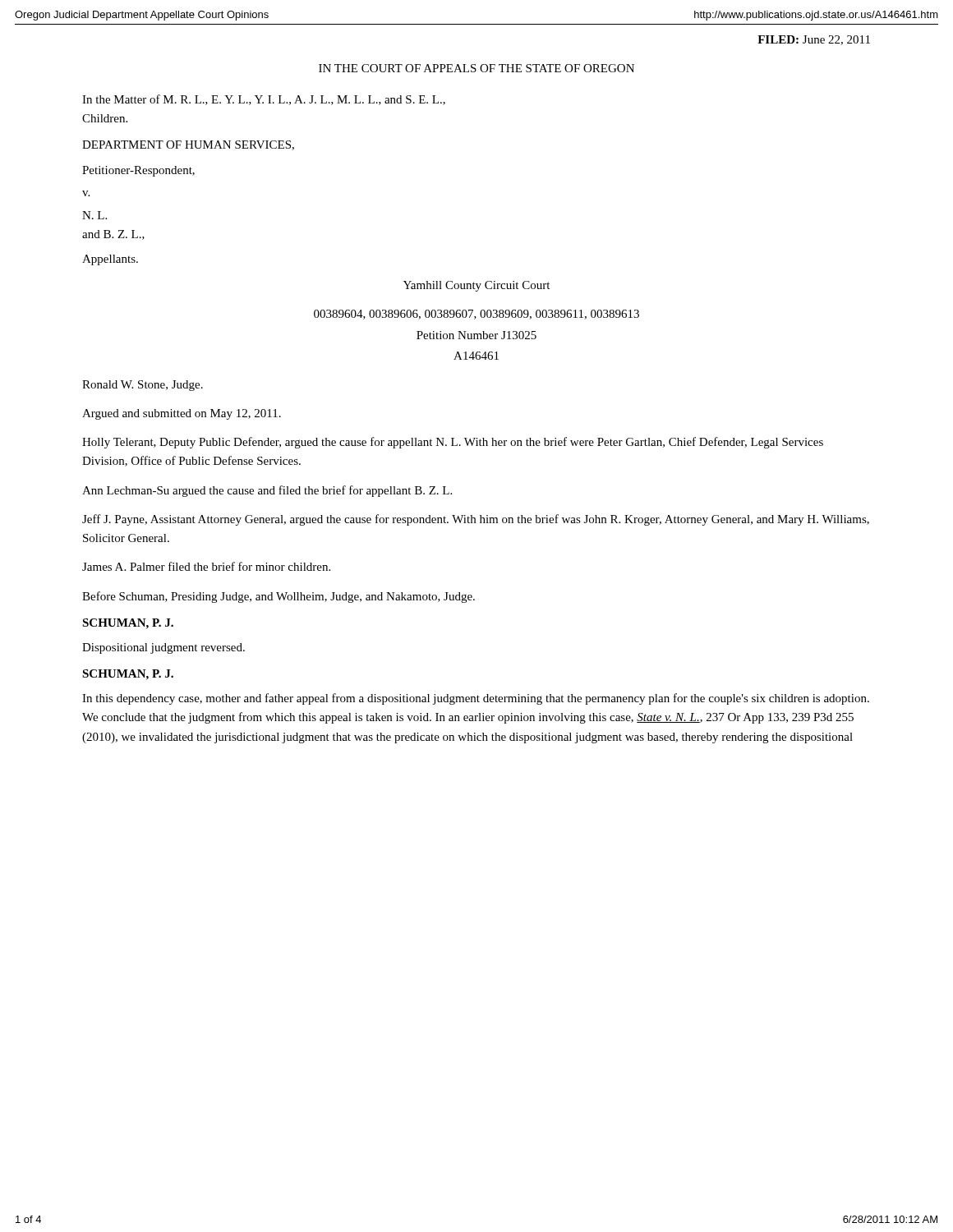Click on the text block starting "Holly Telerant, Deputy Public Defender, argued the cause"
The width and height of the screenshot is (953, 1232).
(x=453, y=451)
